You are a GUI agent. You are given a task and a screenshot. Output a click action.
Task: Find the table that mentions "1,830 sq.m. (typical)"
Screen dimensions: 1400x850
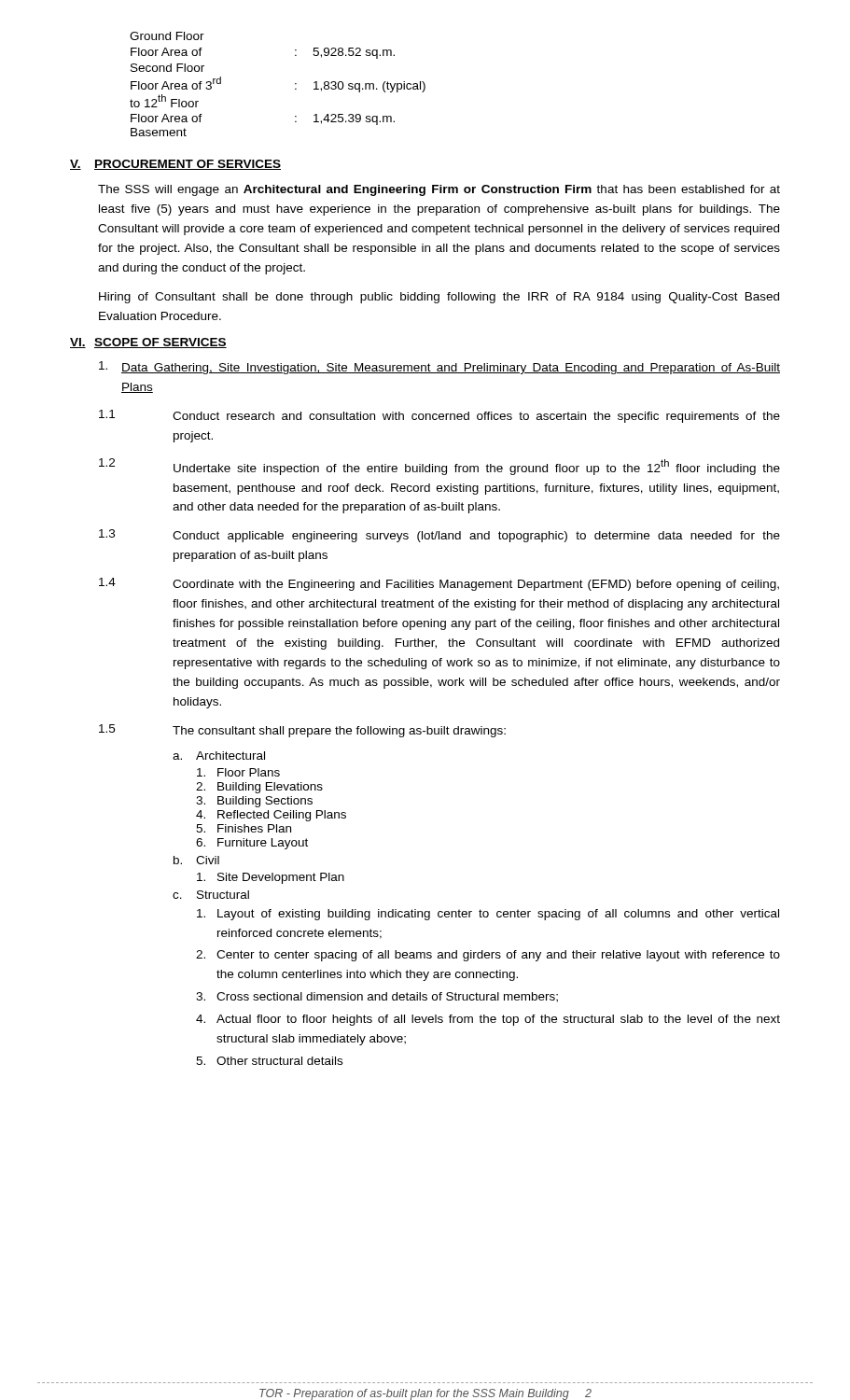453,84
